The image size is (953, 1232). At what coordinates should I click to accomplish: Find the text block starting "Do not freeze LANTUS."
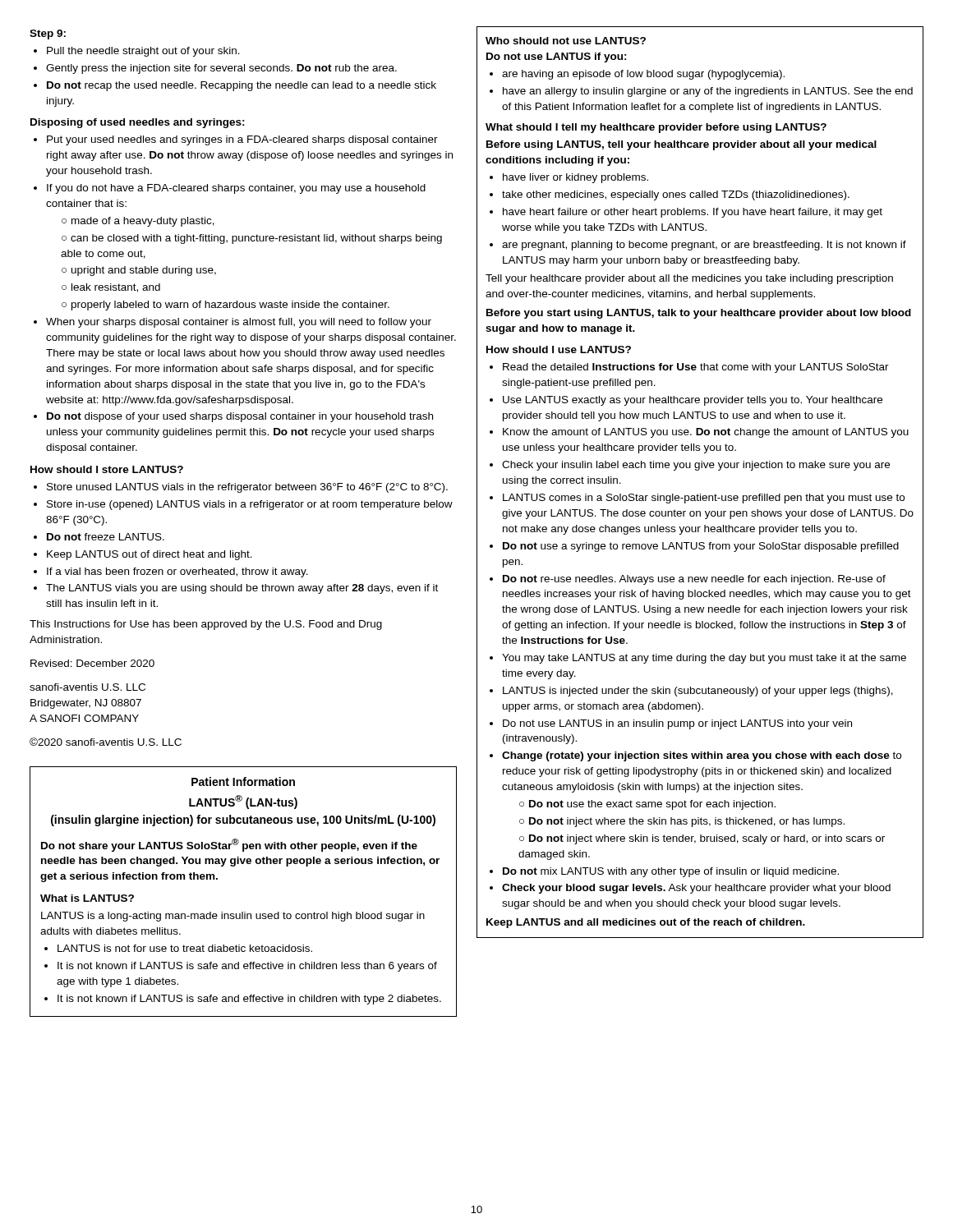105,537
